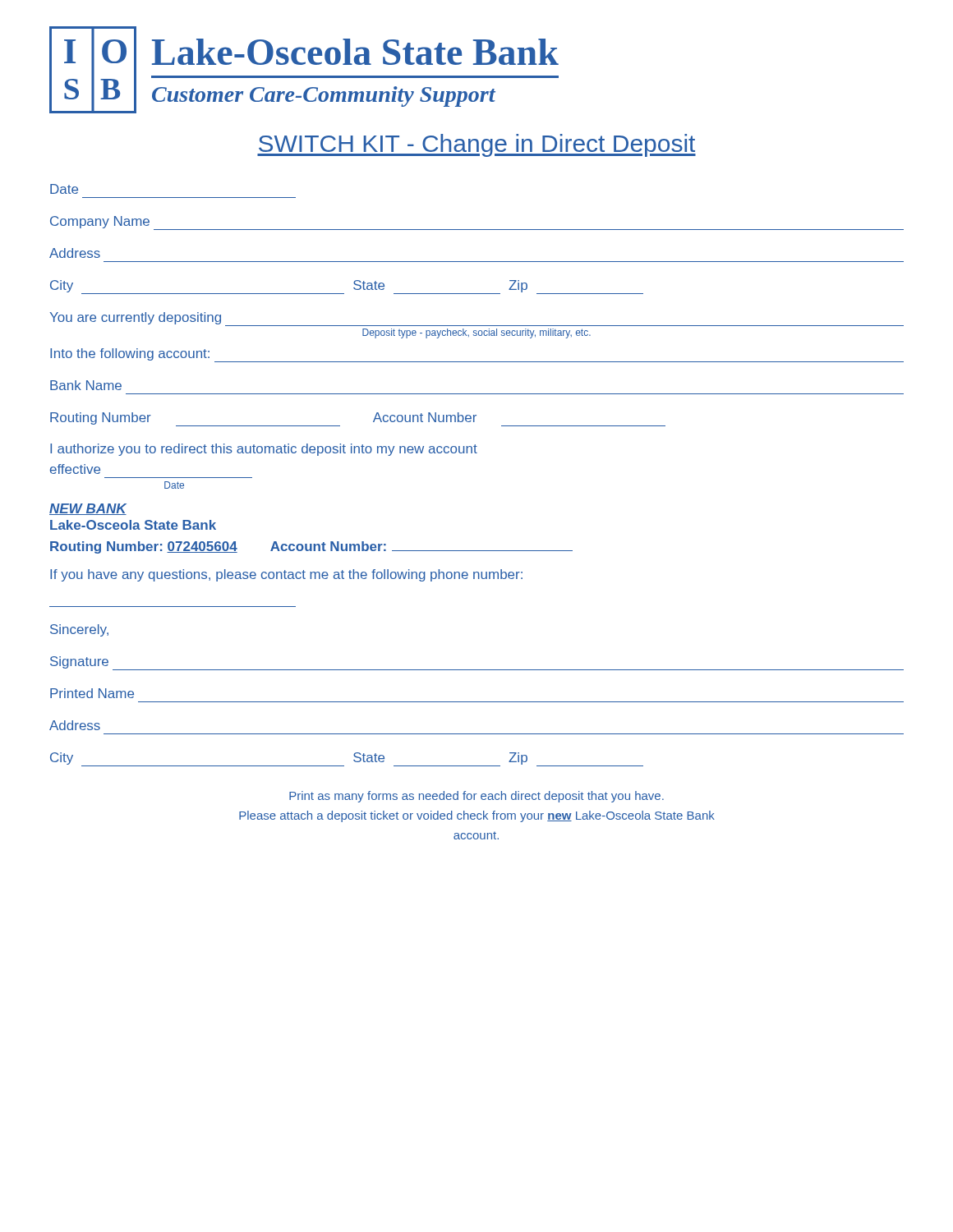Find the block on this page that starts "If you have any"
The height and width of the screenshot is (1232, 953).
(x=286, y=575)
